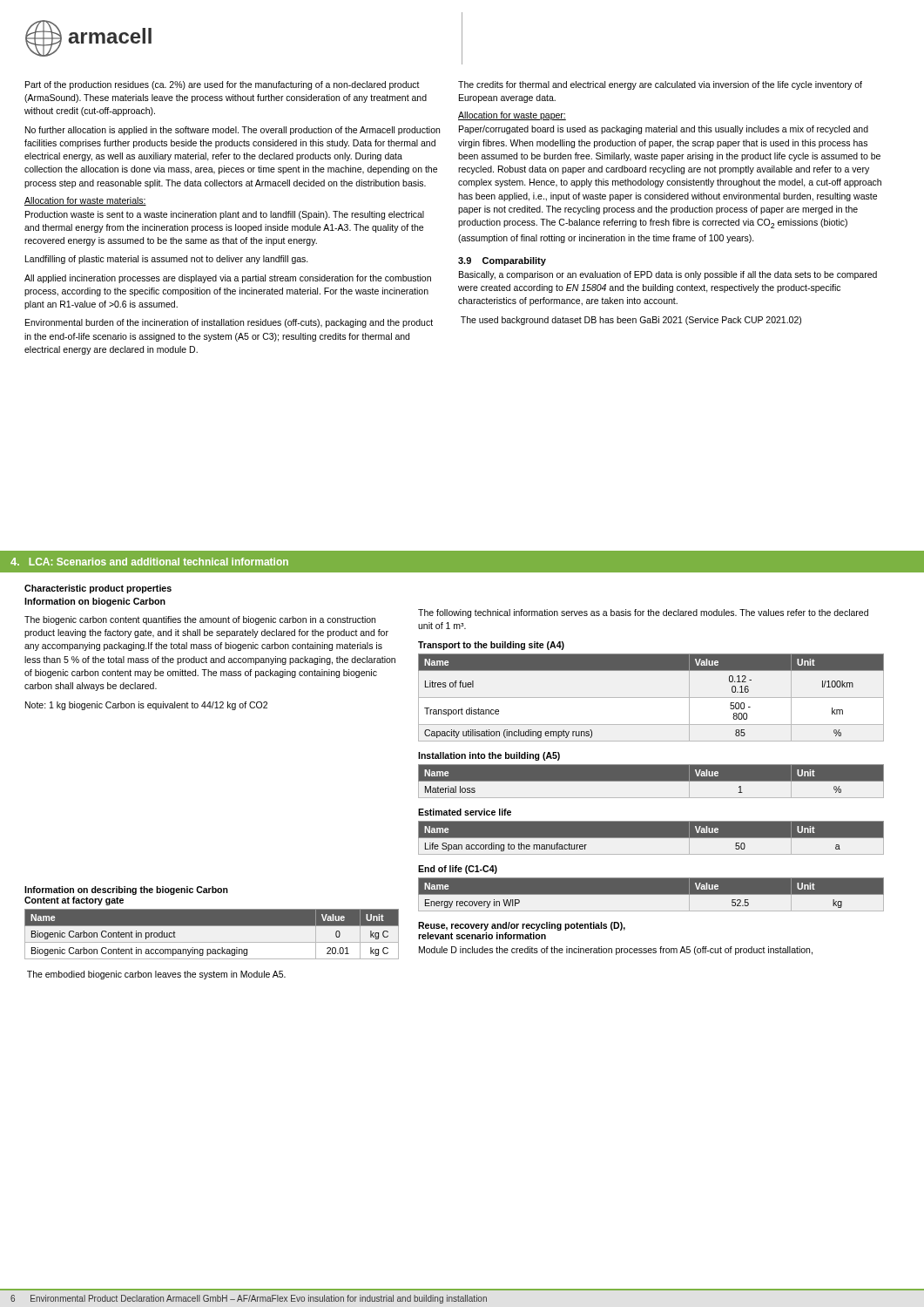Image resolution: width=924 pixels, height=1307 pixels.
Task: Select the table that reads "kg C"
Action: click(x=212, y=934)
